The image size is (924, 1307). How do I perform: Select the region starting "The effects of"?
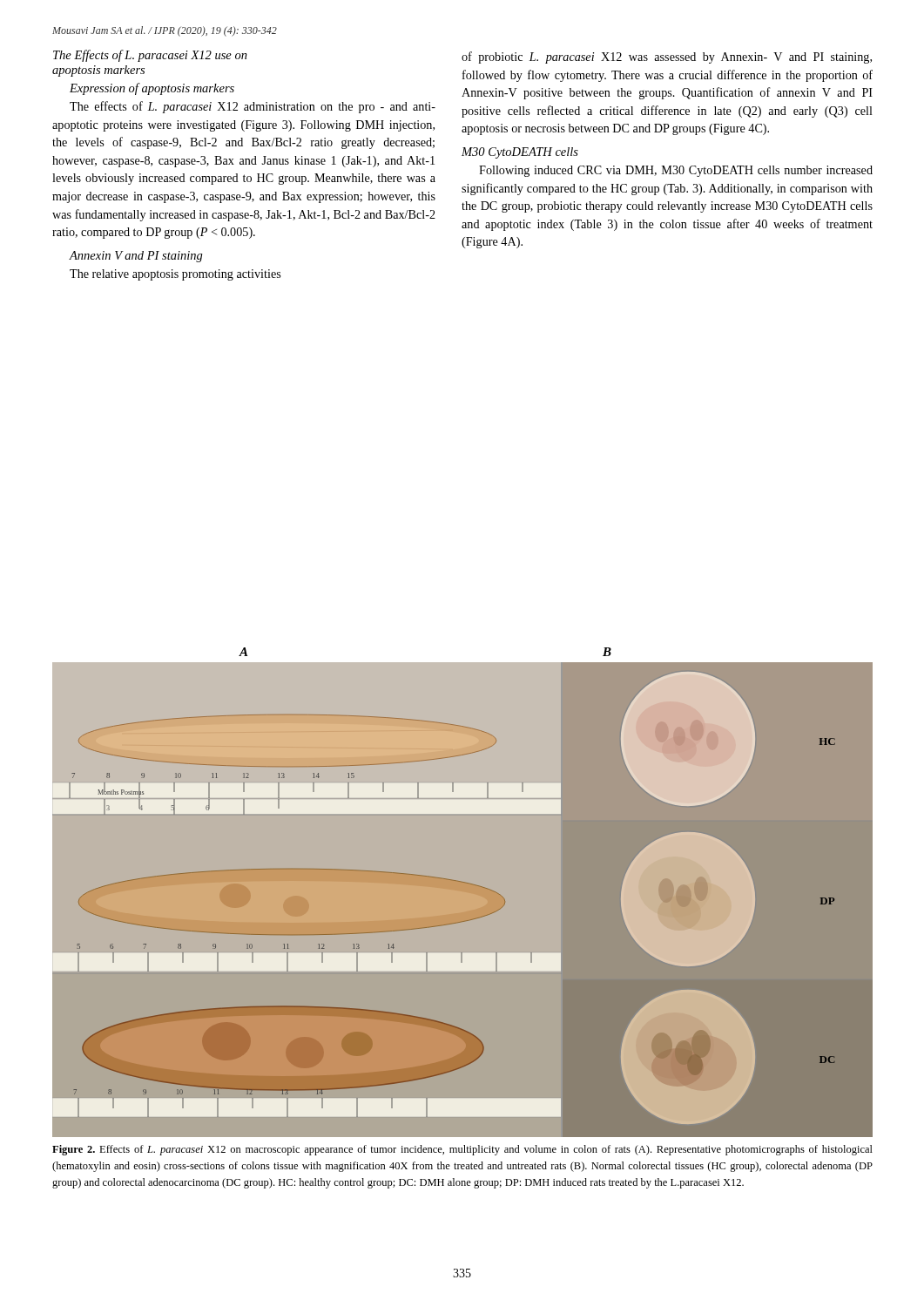click(244, 169)
